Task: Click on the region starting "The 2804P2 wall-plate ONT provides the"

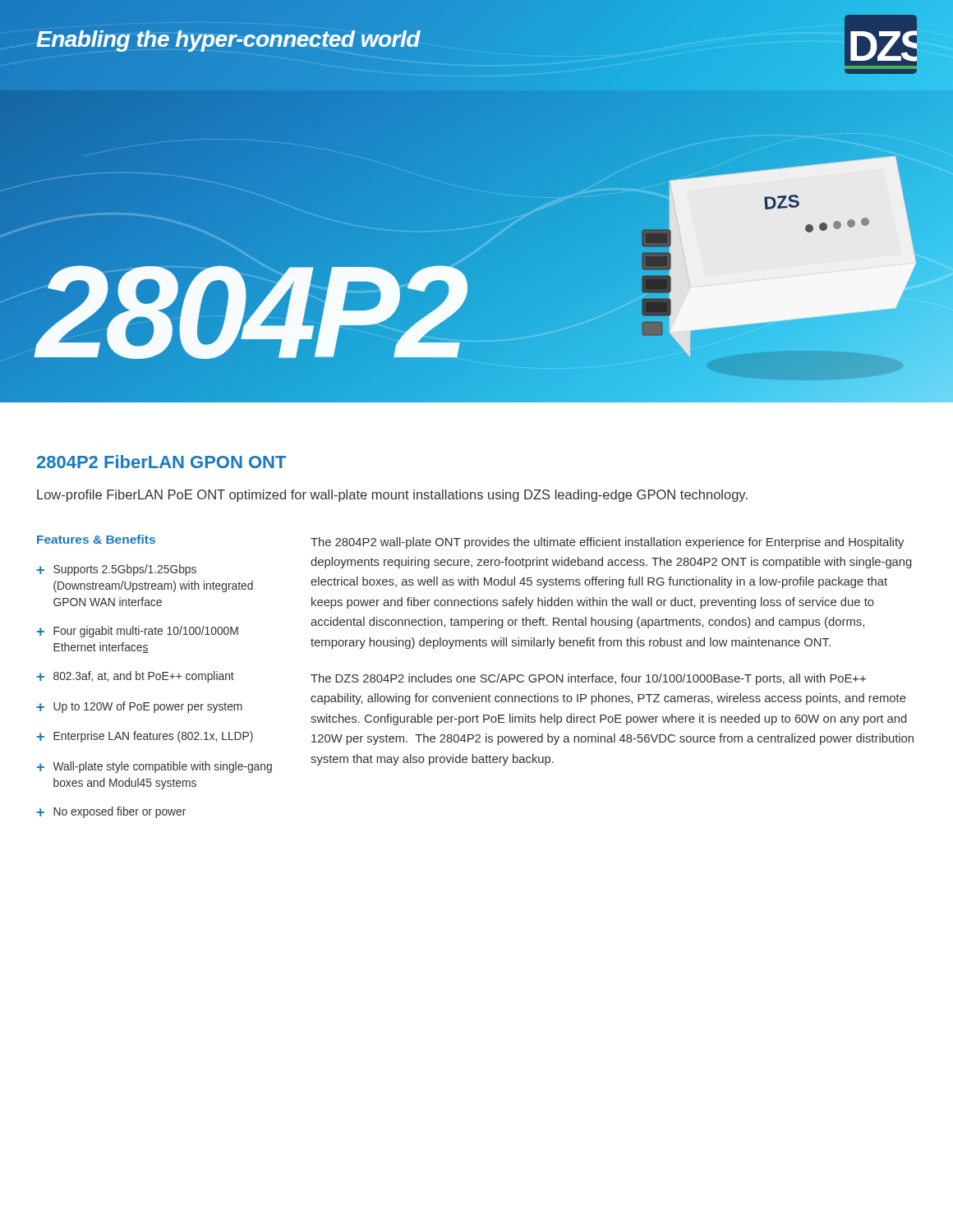Action: [x=611, y=592]
